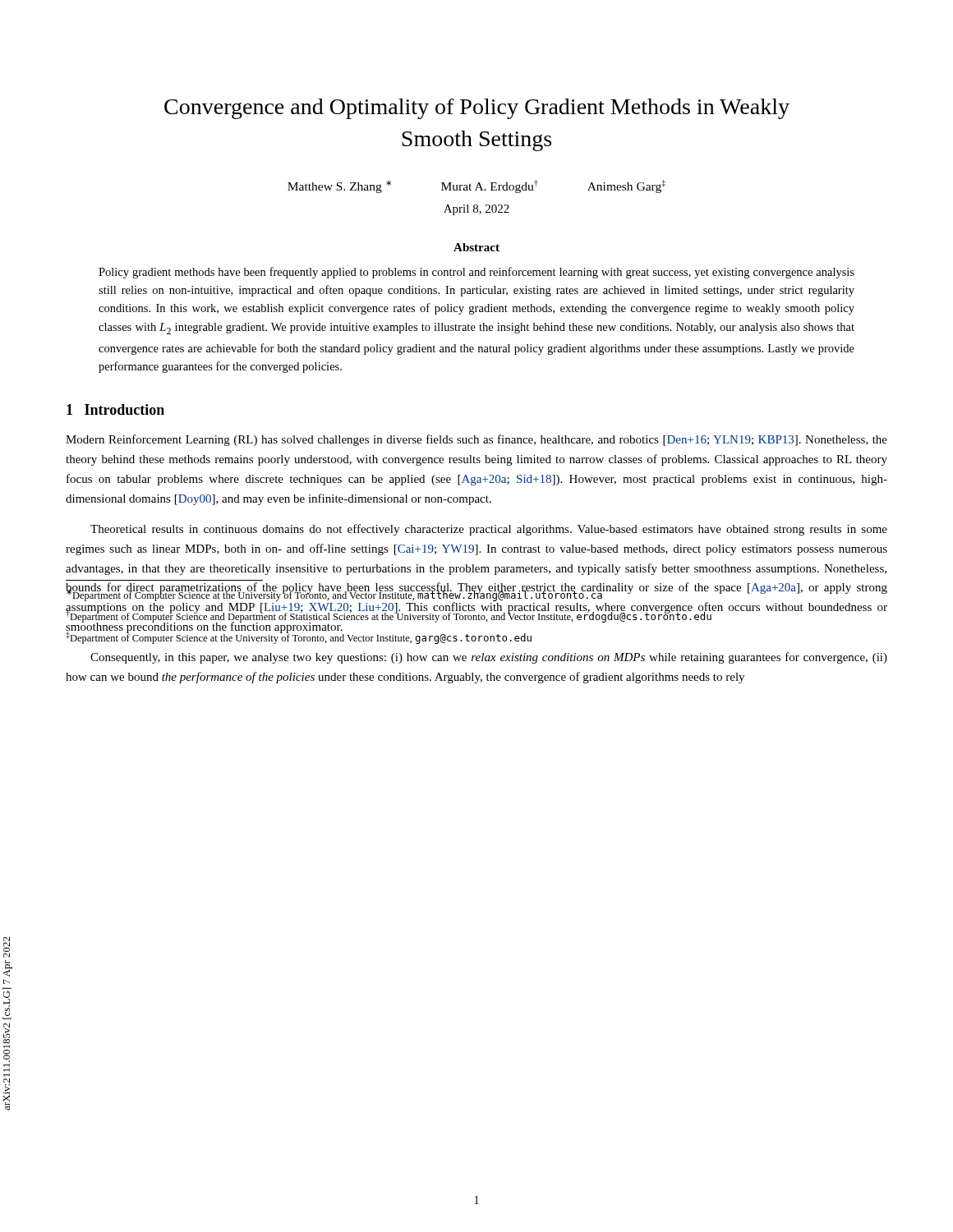The width and height of the screenshot is (953, 1232).
Task: Navigate to the passage starting "‡Department of Computer Science"
Action: tap(299, 637)
